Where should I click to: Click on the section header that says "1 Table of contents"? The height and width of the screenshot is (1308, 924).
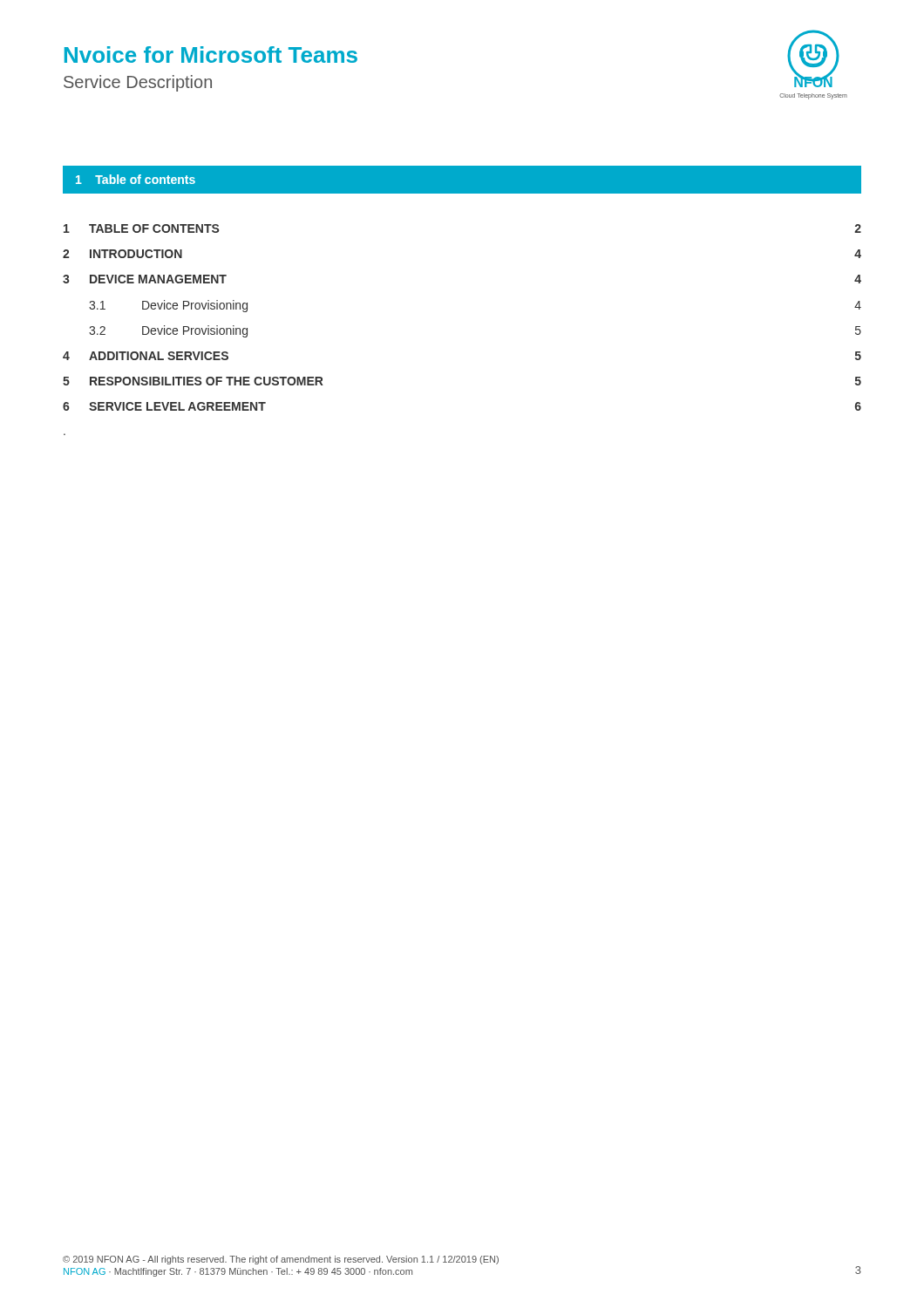pyautogui.click(x=135, y=180)
